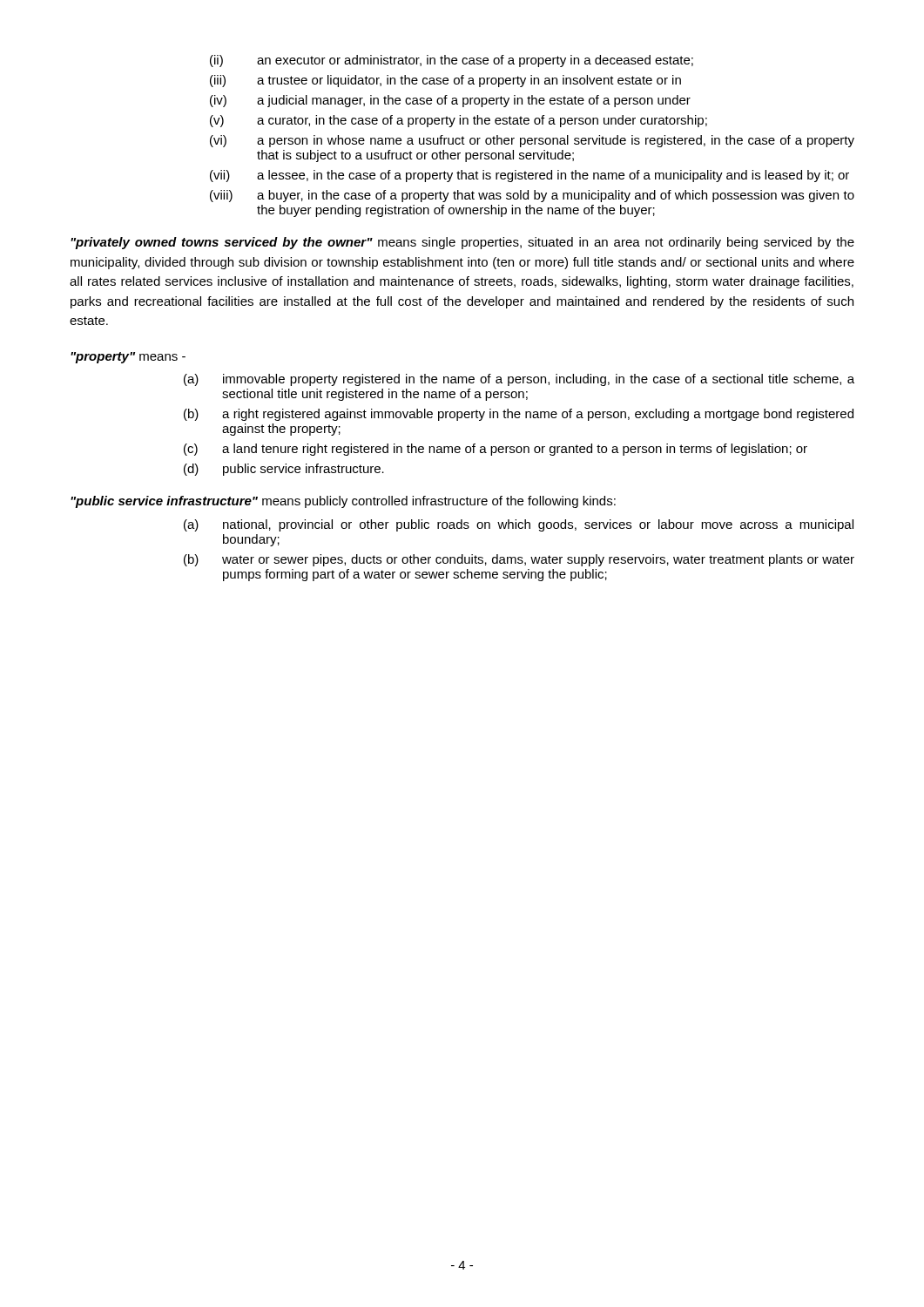Navigate to the block starting "(a) national, provincial or other"

519,531
